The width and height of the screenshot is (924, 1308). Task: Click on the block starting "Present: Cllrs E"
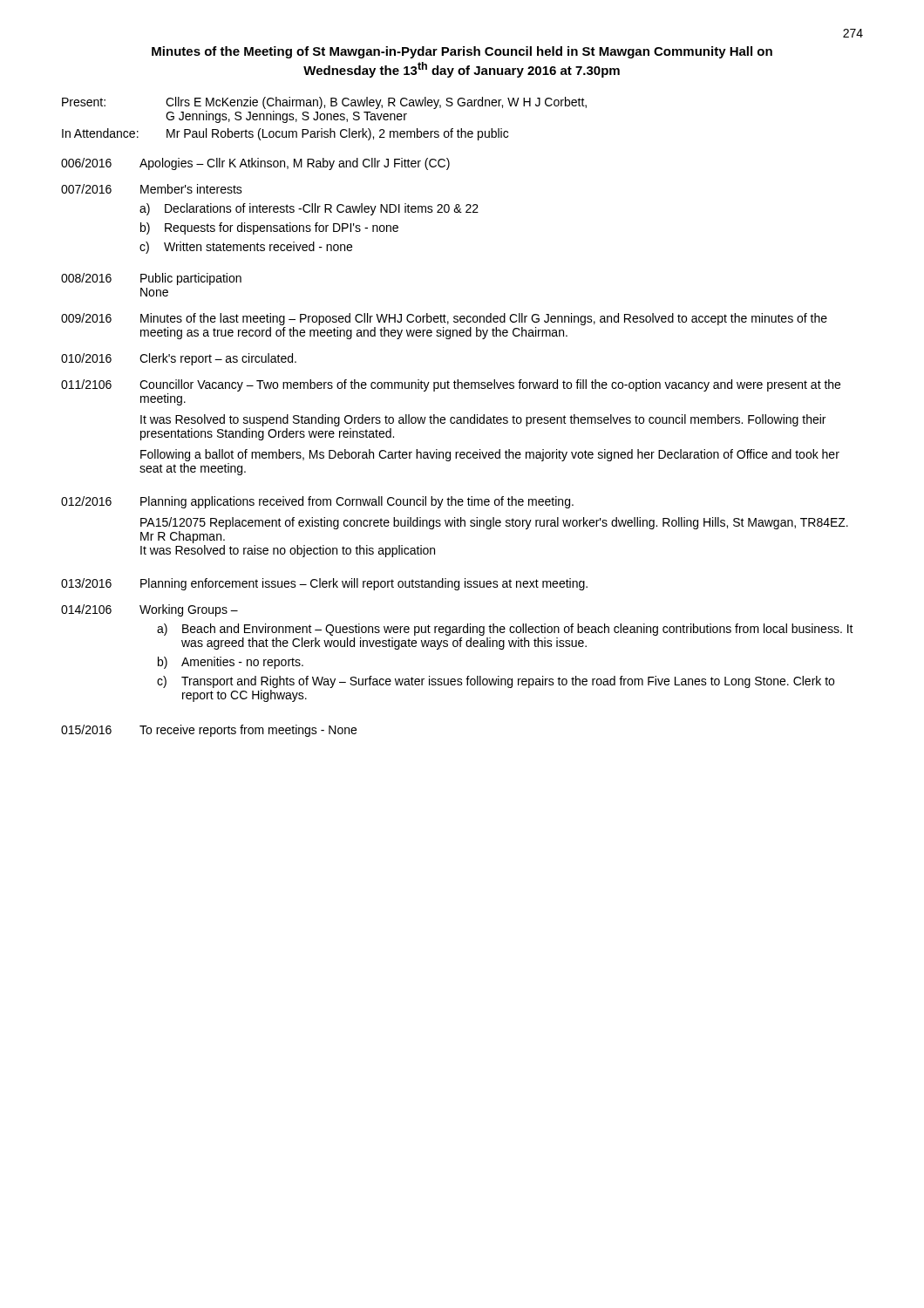[x=462, y=118]
